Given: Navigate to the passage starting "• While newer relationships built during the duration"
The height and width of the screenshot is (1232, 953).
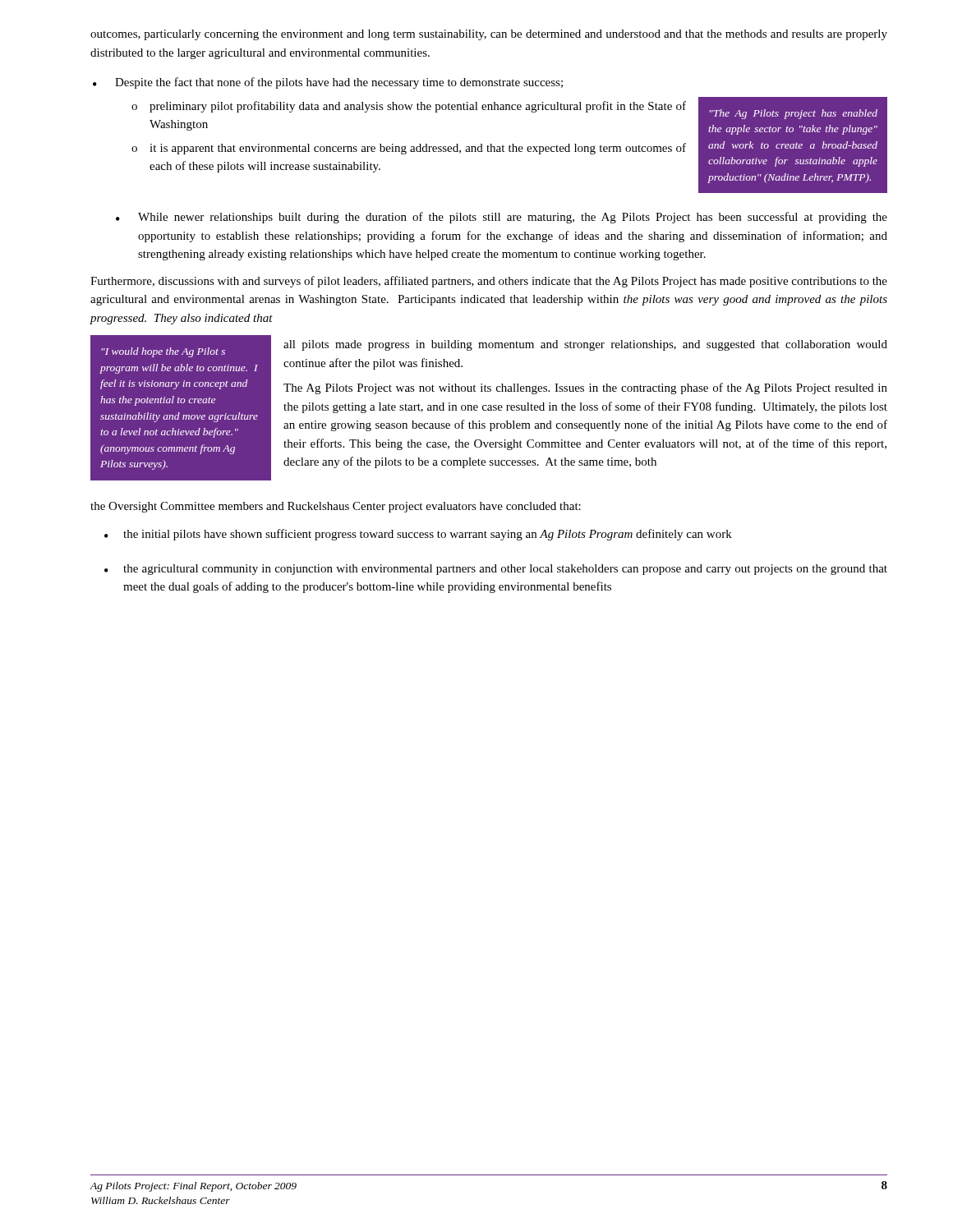Looking at the screenshot, I should (x=501, y=236).
